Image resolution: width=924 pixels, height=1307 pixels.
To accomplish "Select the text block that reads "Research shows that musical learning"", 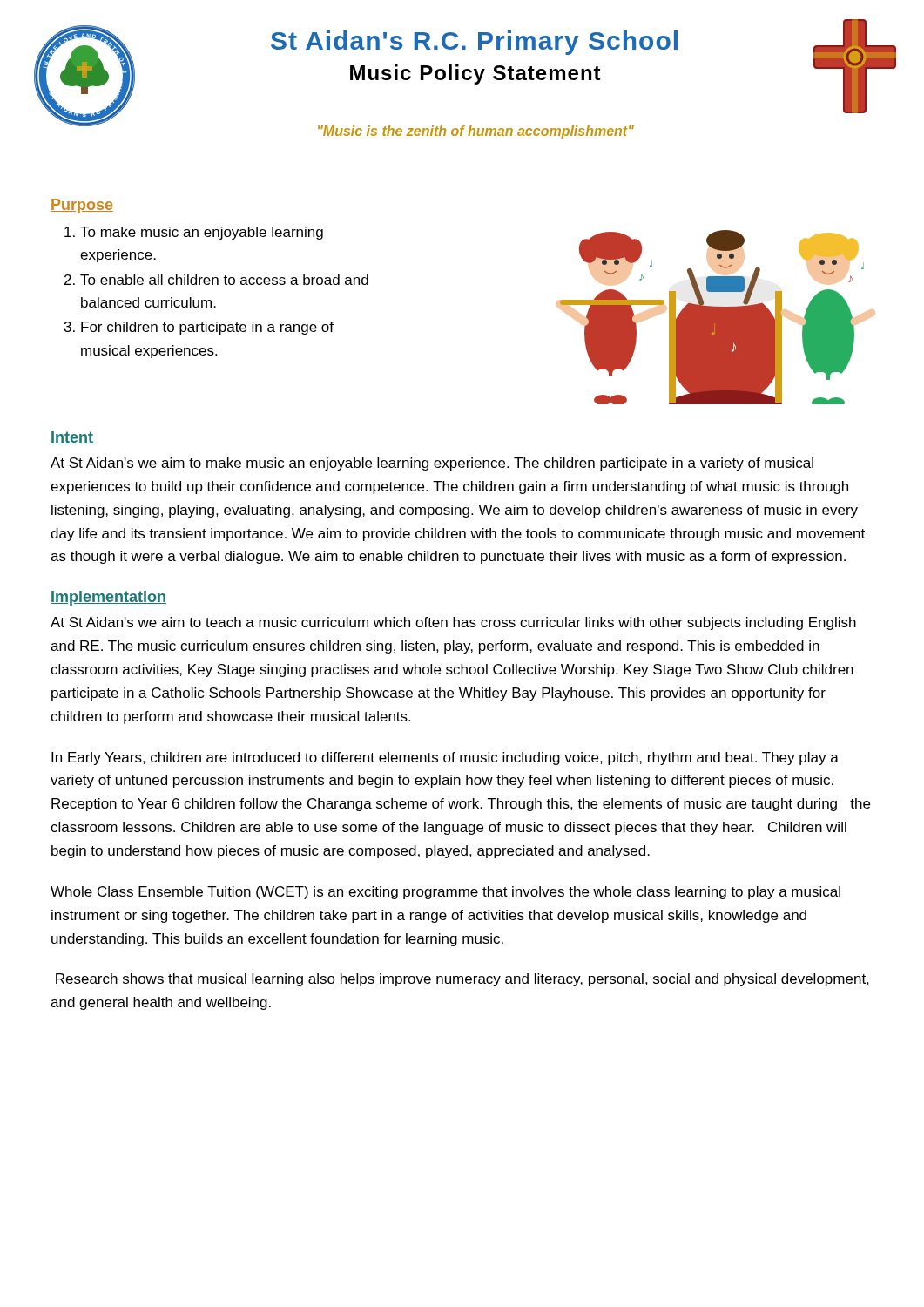I will [460, 991].
